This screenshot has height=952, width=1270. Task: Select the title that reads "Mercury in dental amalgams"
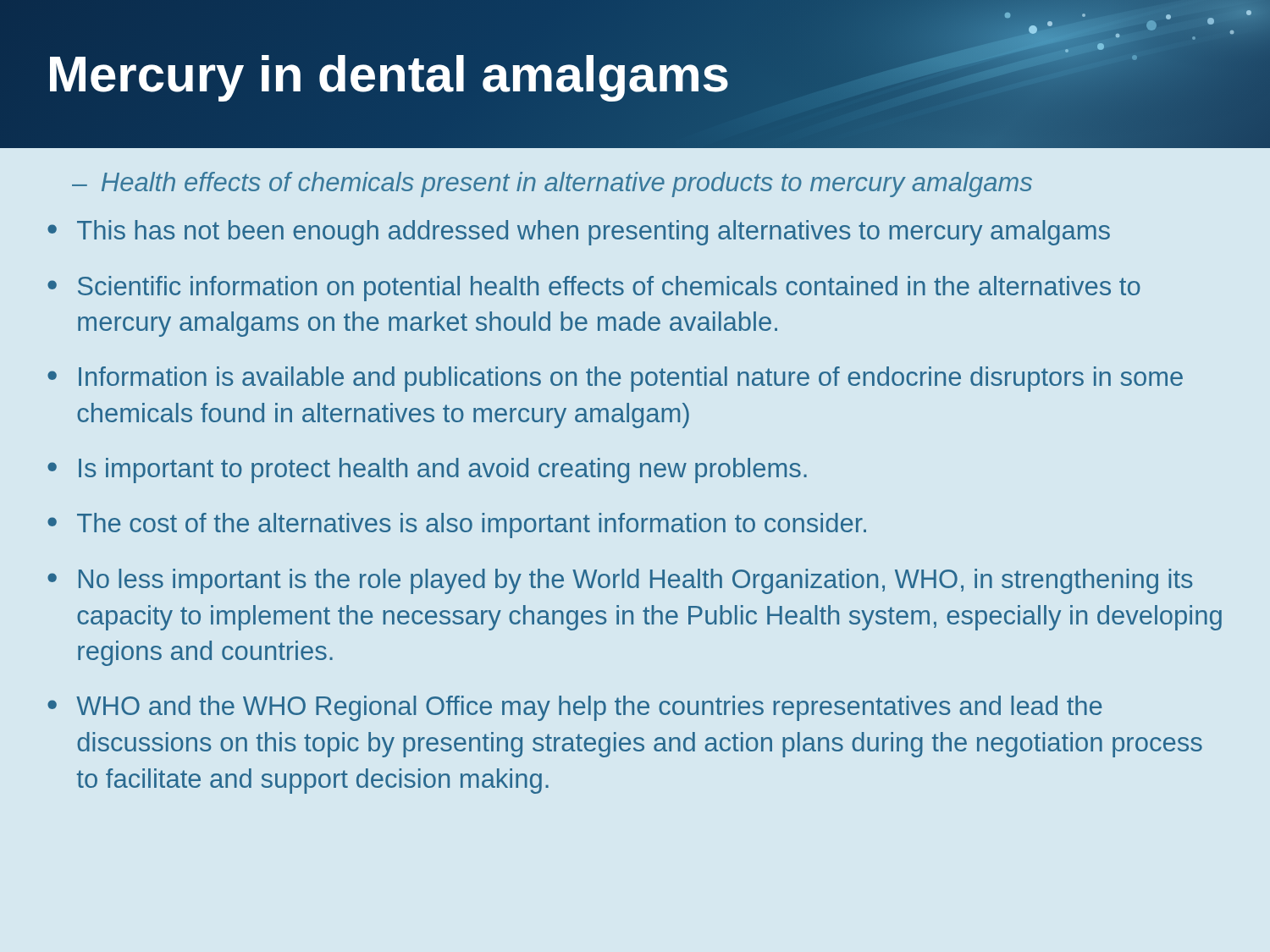pos(388,74)
